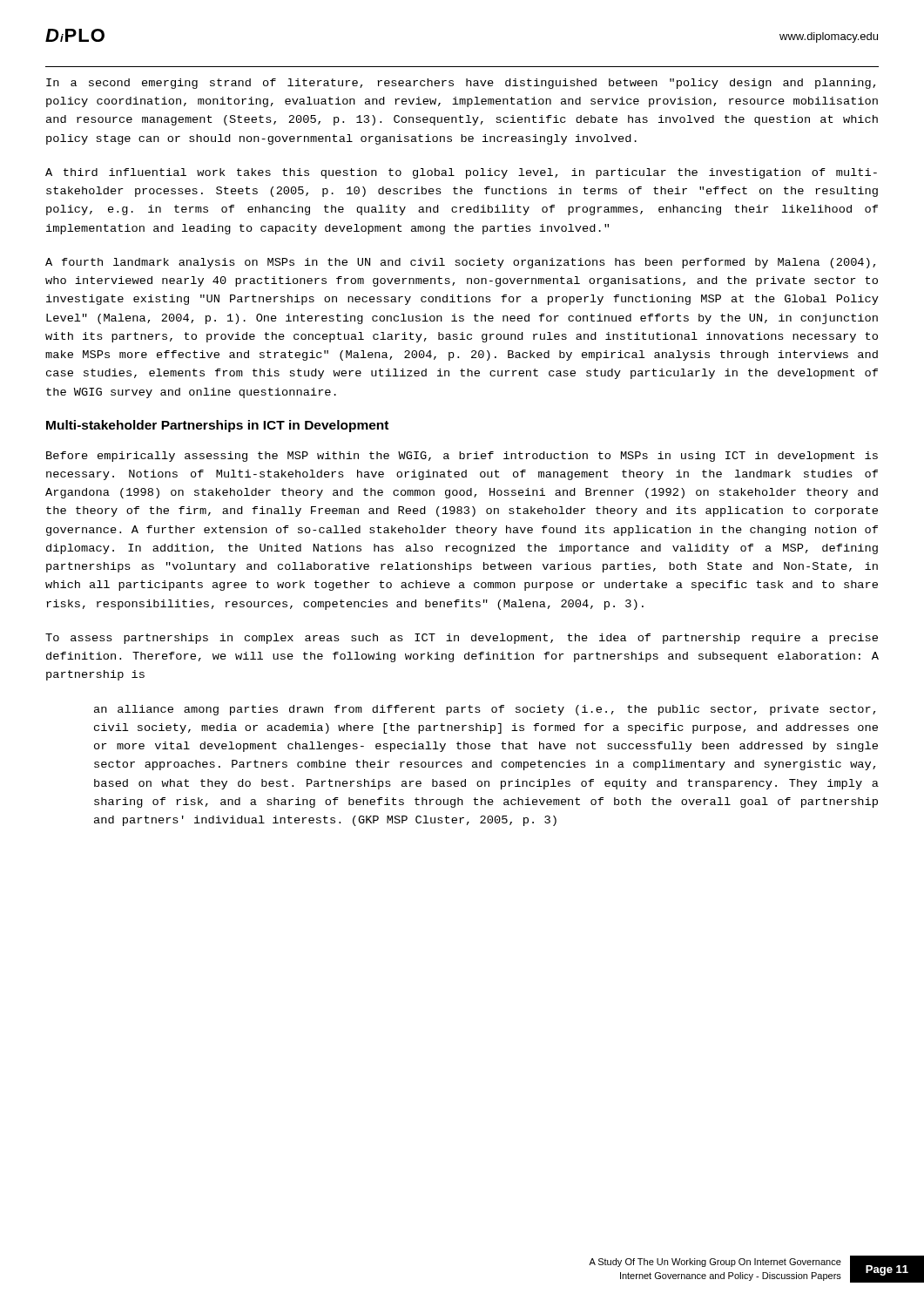Locate the block of text that opens with "To assess partnerships"

pyautogui.click(x=462, y=657)
